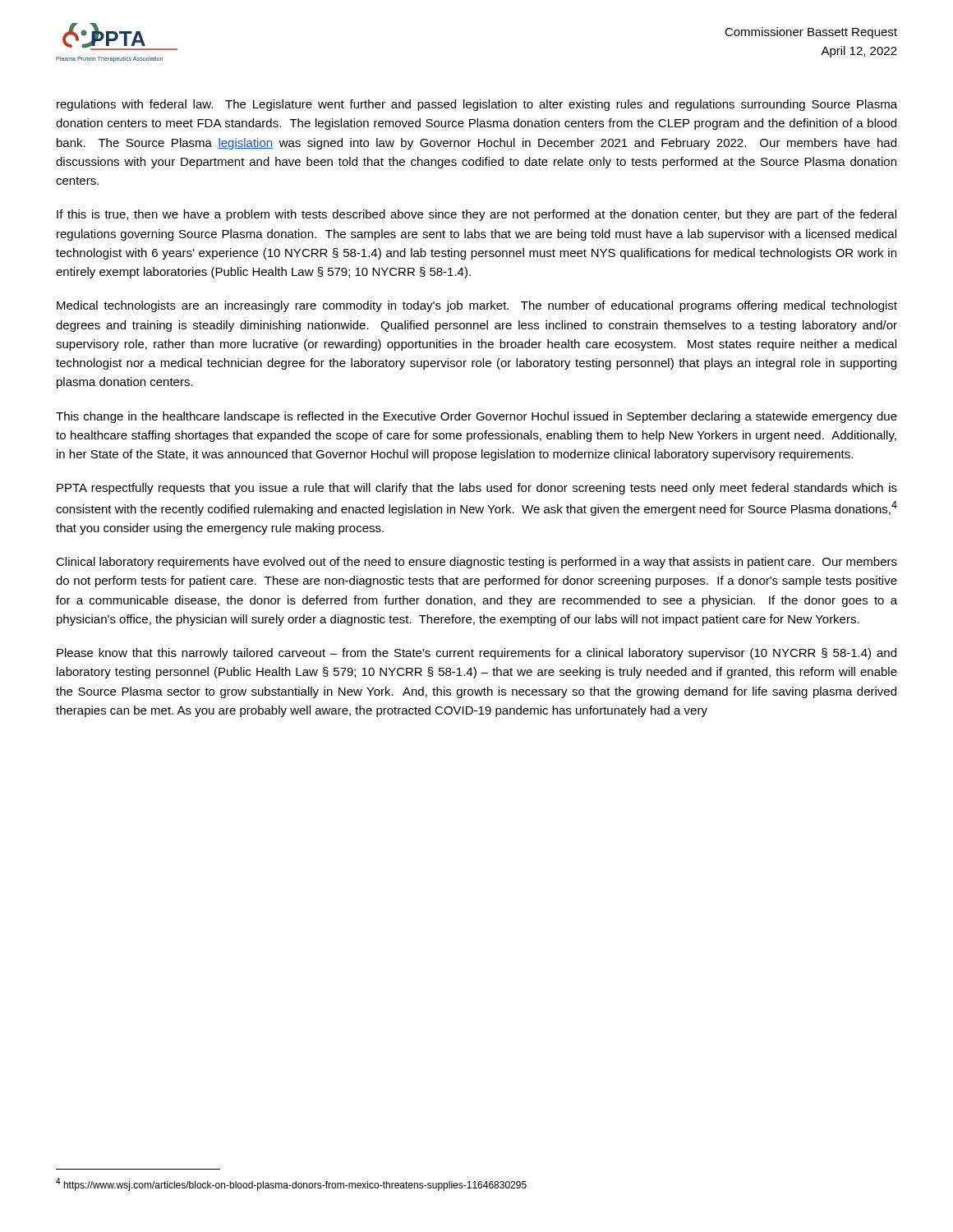
Task: Point to the block beginning "Clinical laboratory requirements"
Action: (476, 590)
